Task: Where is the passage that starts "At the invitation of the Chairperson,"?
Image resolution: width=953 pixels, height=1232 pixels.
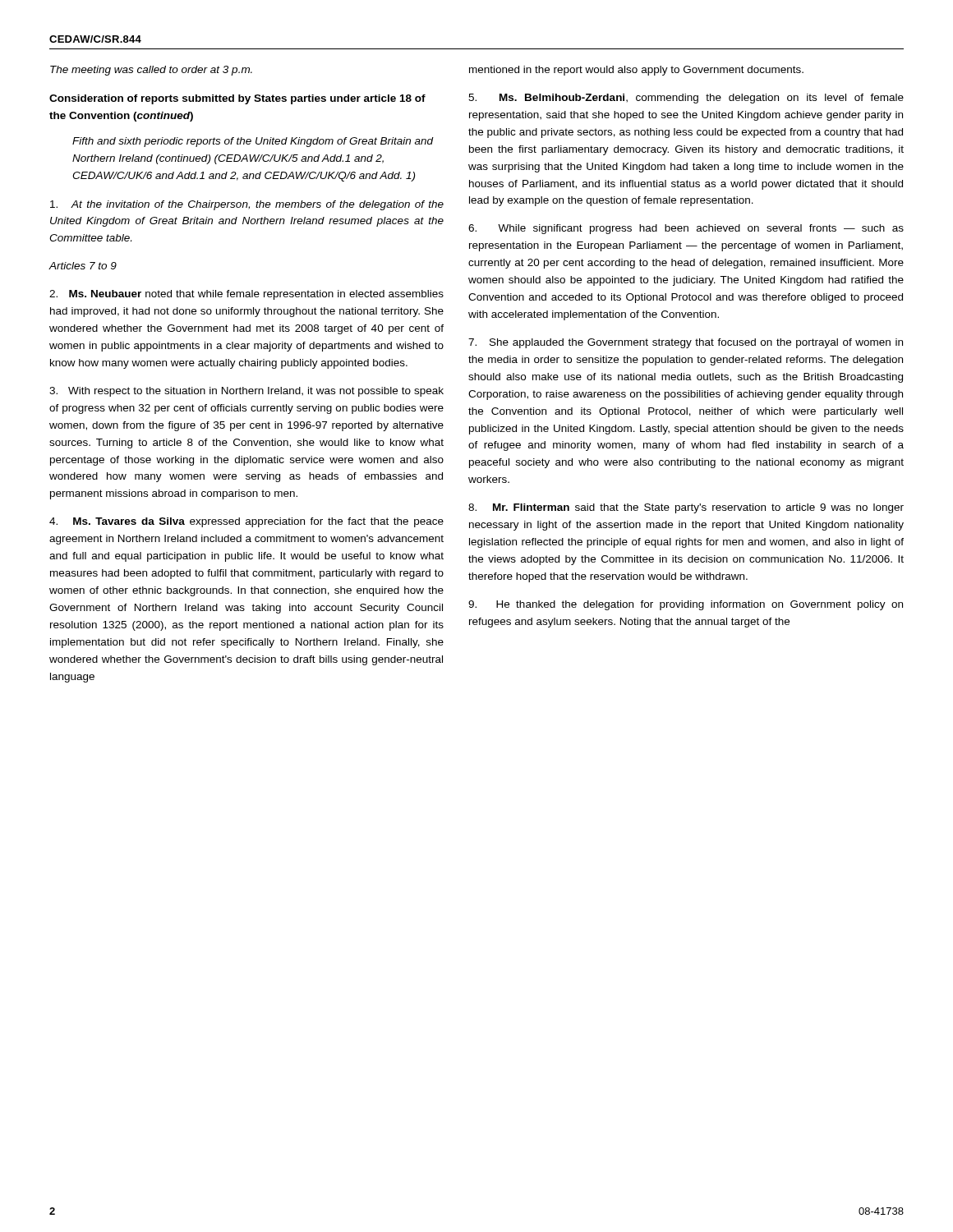Action: click(246, 221)
